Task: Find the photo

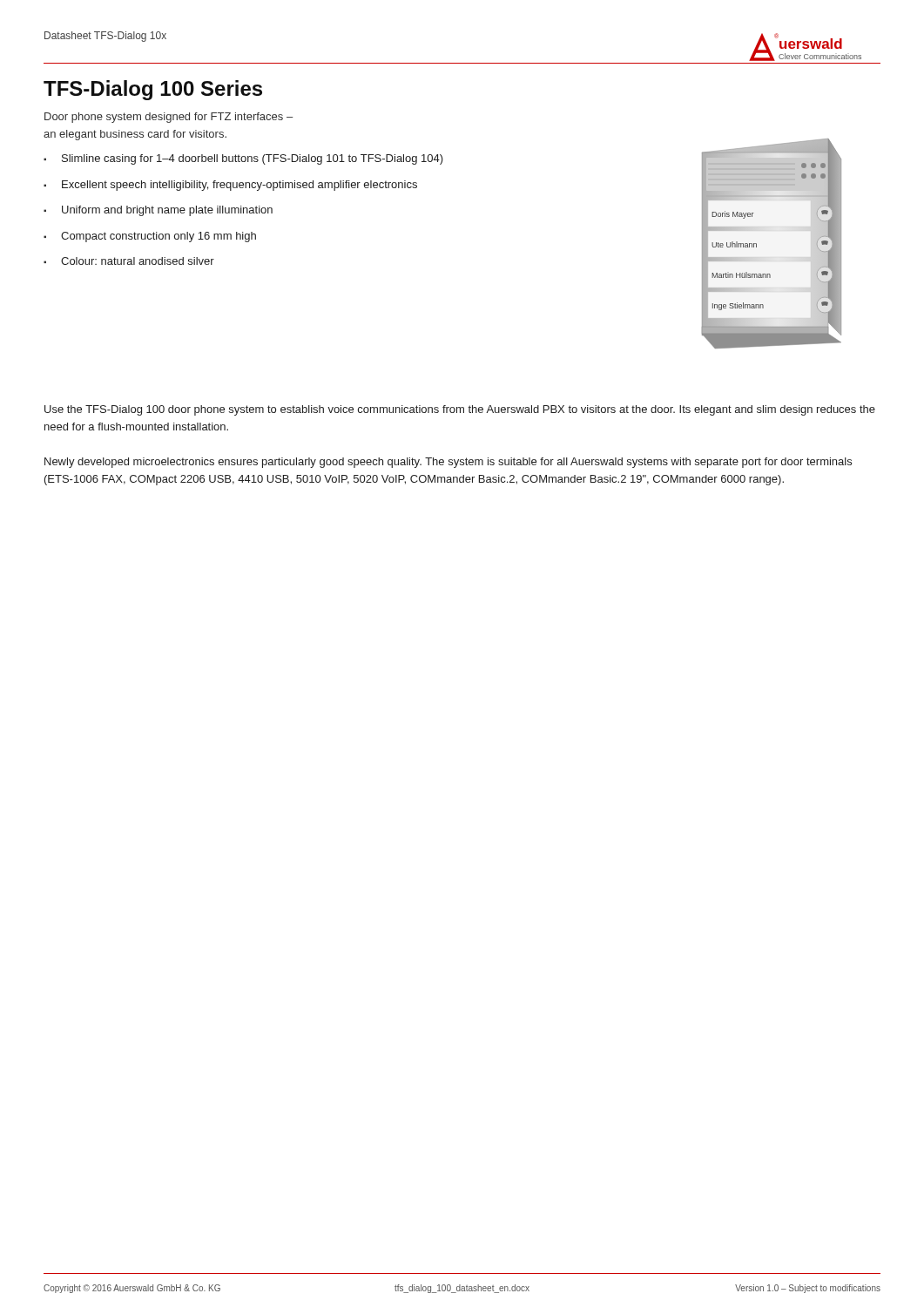Action: (767, 244)
